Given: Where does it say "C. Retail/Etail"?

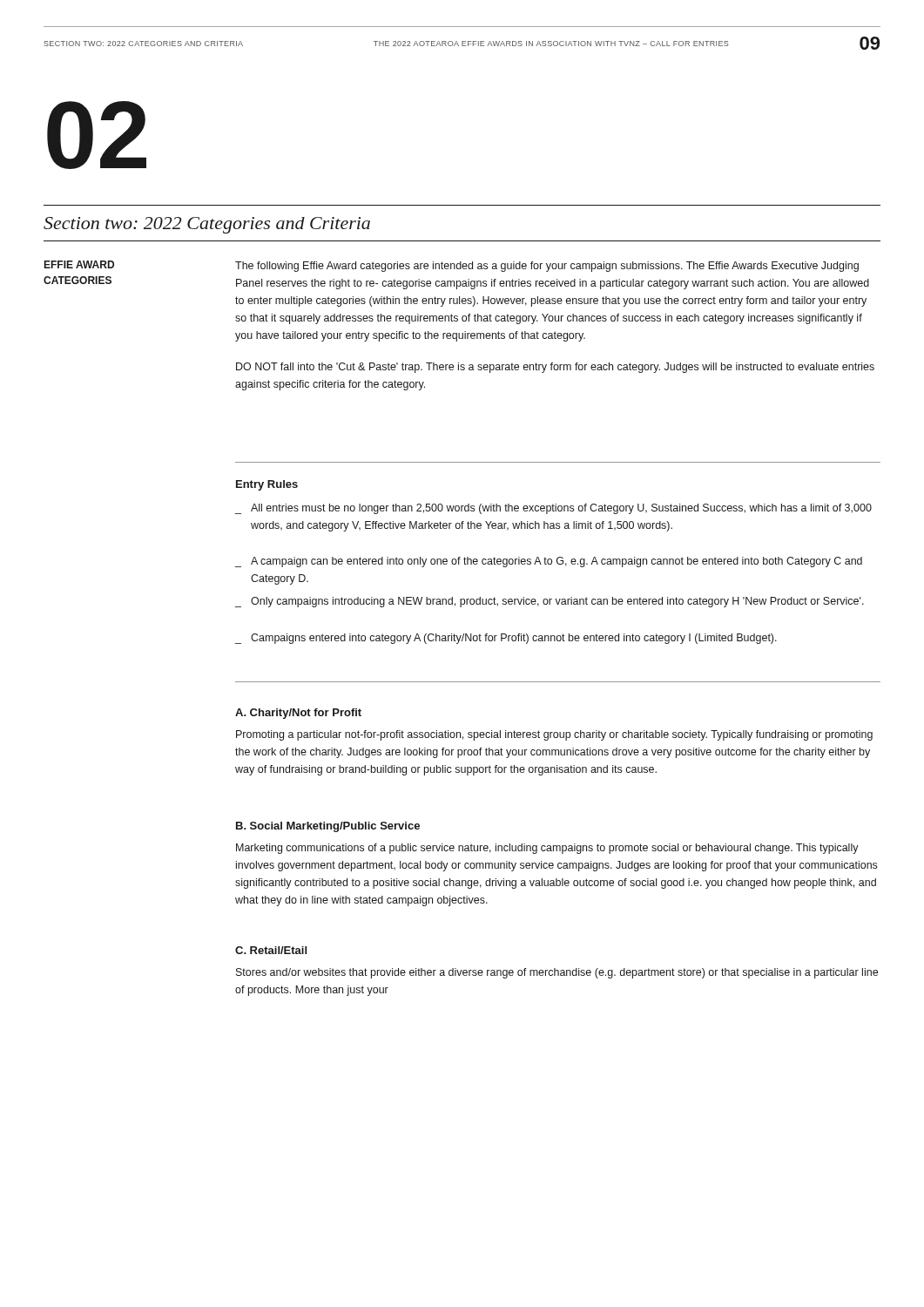Looking at the screenshot, I should click(271, 950).
